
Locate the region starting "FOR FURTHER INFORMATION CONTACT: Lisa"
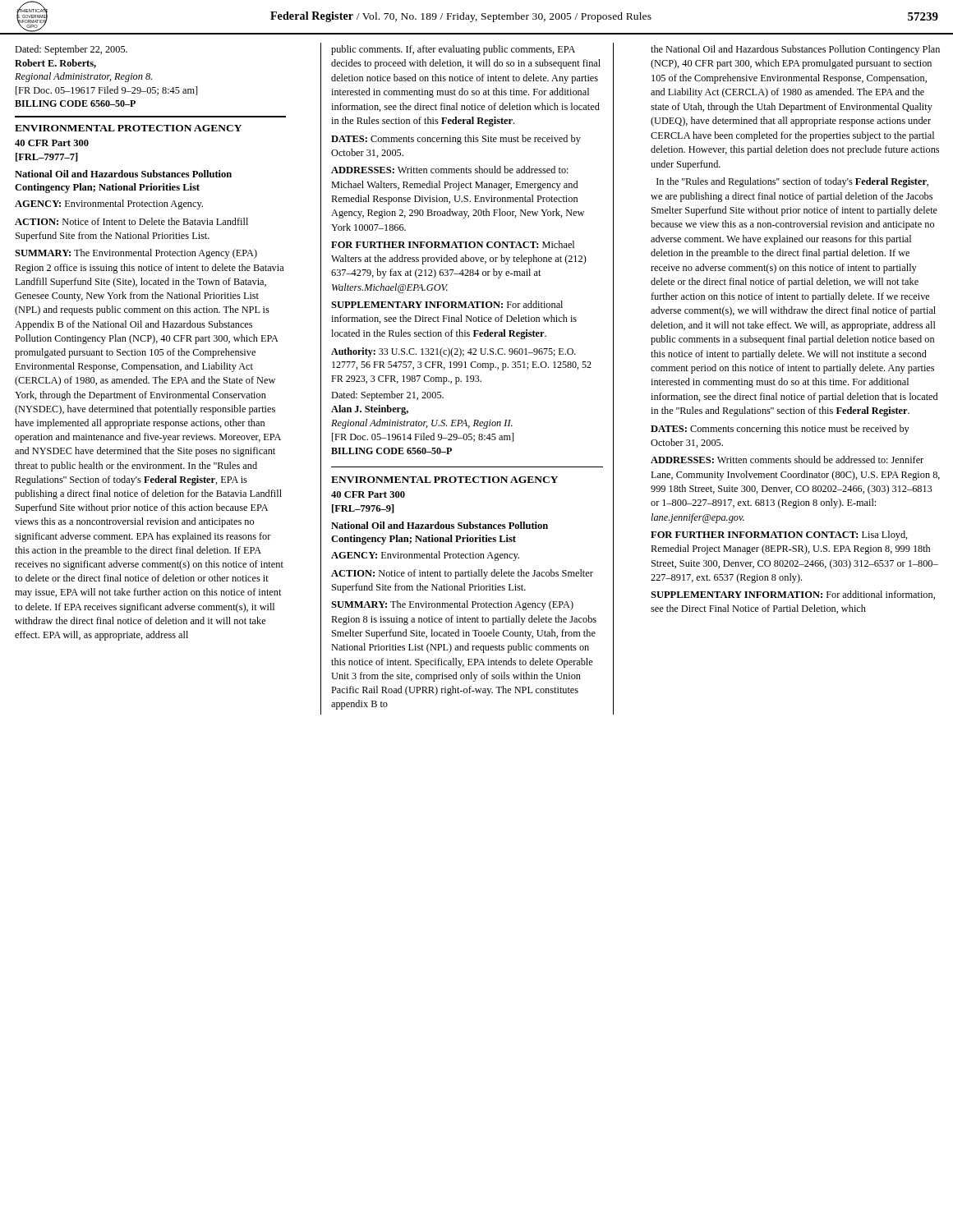794,556
